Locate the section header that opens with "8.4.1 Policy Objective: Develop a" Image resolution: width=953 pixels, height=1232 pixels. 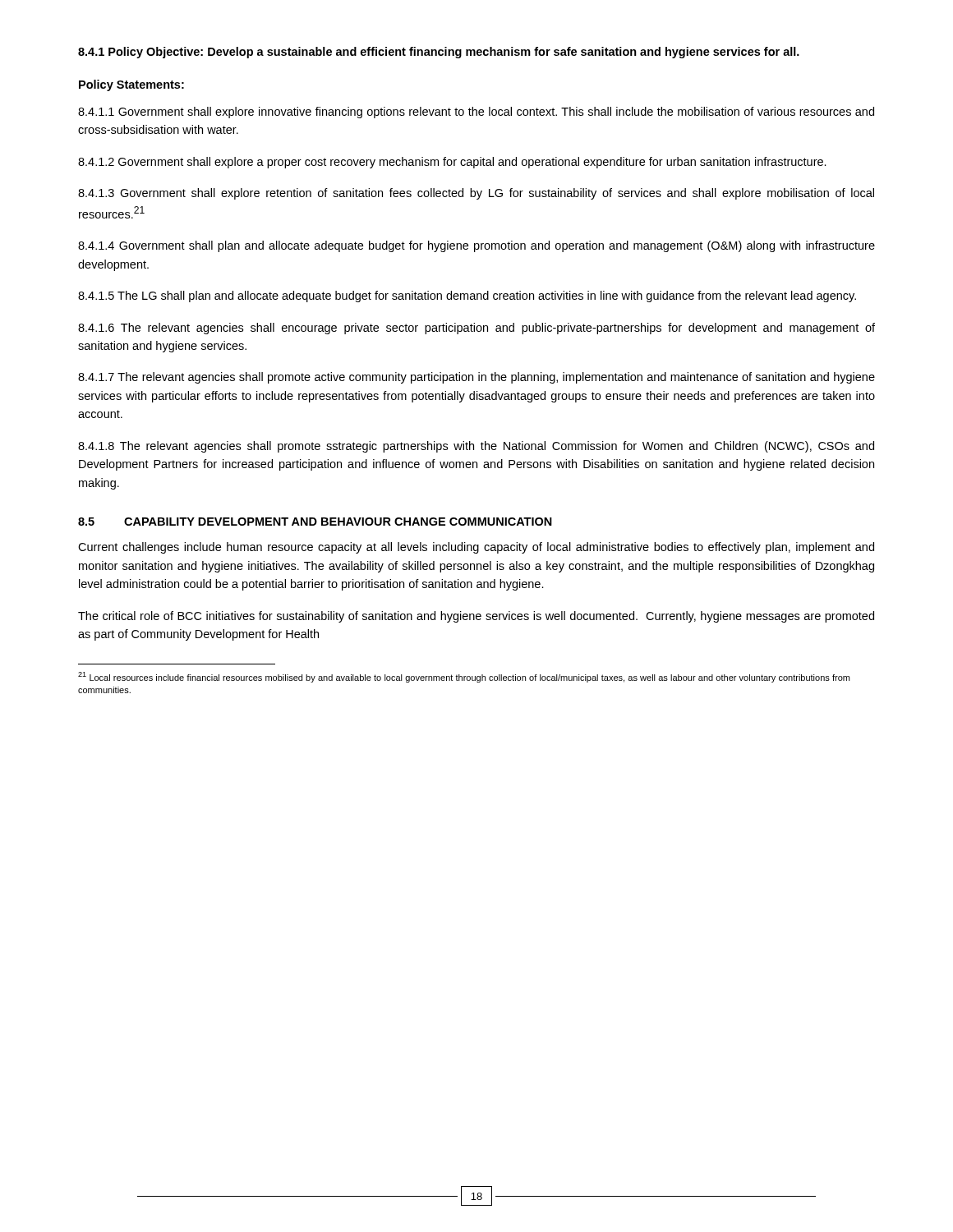pos(476,52)
